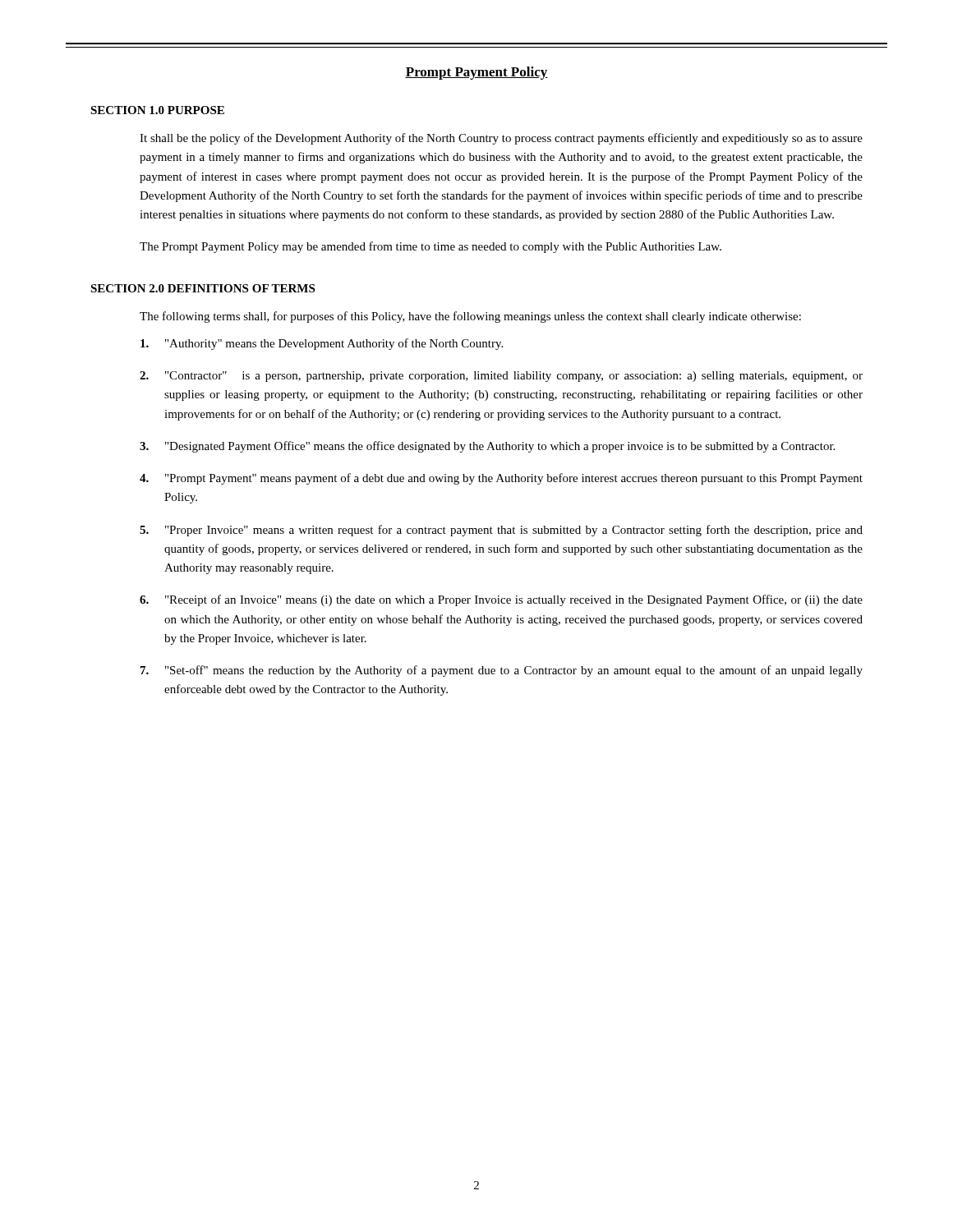Point to the passage starting ""Authority" means the Development"
This screenshot has height=1232, width=953.
501,344
